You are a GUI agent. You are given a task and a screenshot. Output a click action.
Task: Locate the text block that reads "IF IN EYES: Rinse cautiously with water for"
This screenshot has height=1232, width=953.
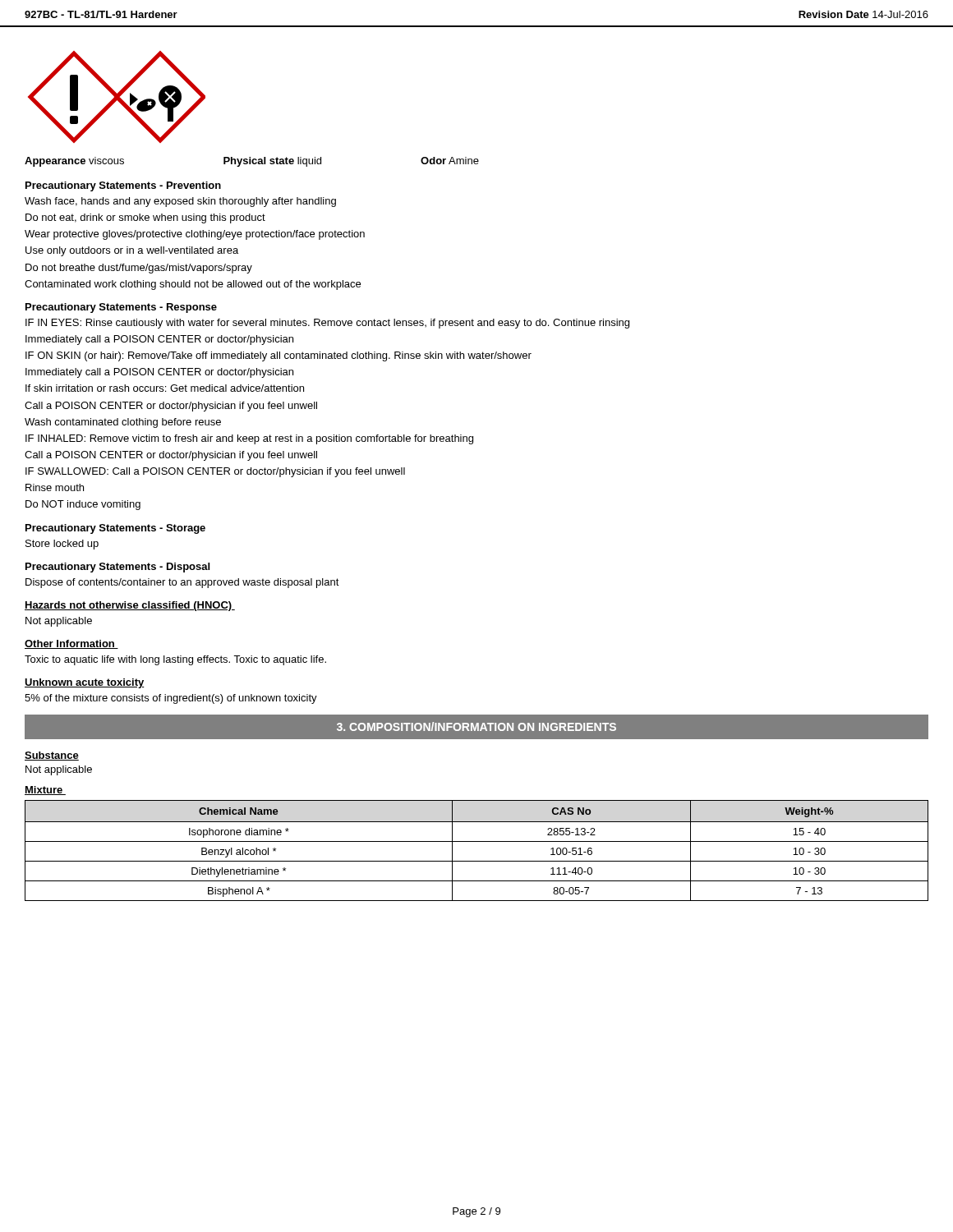327,413
